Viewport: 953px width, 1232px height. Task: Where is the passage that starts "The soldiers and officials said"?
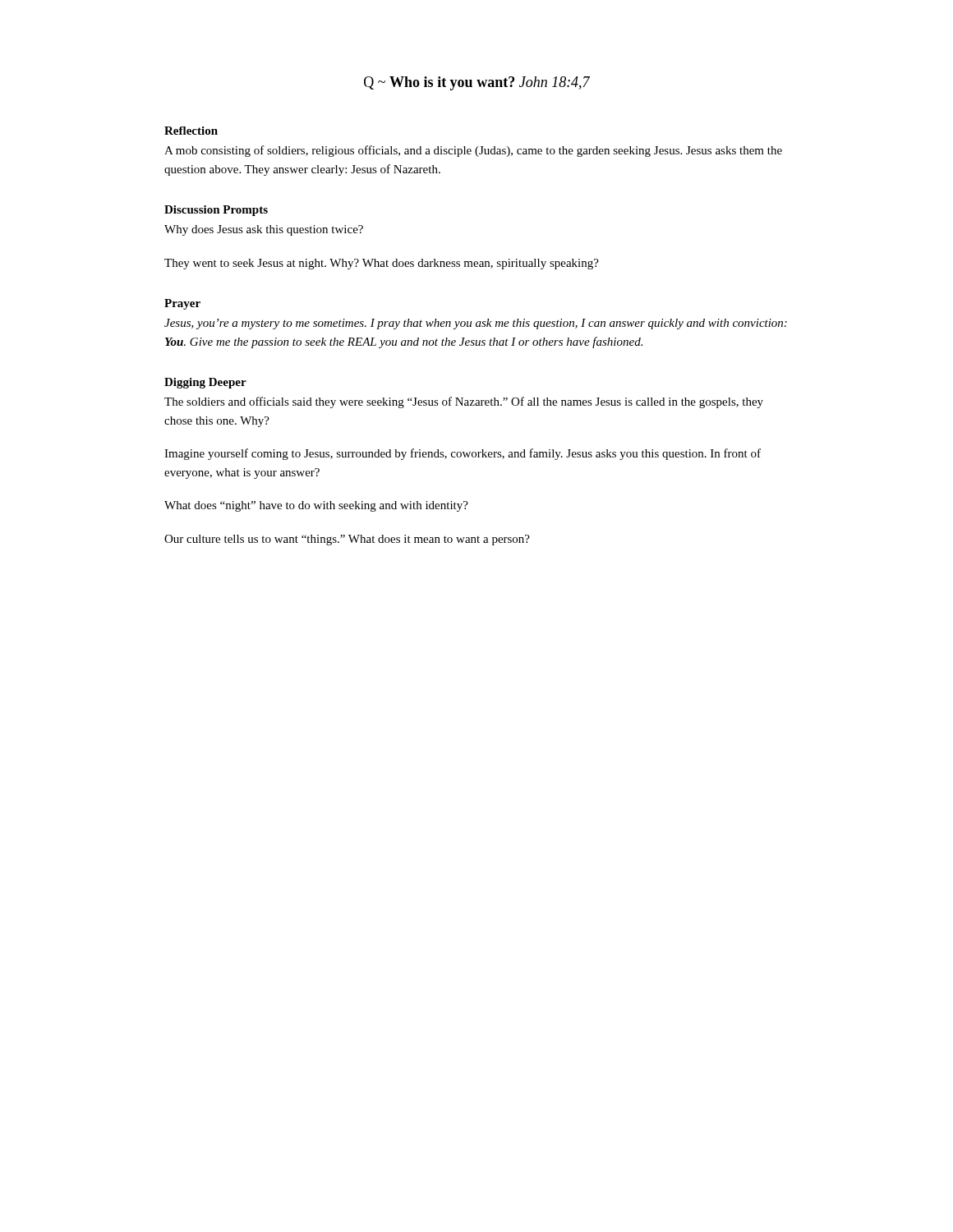(464, 411)
